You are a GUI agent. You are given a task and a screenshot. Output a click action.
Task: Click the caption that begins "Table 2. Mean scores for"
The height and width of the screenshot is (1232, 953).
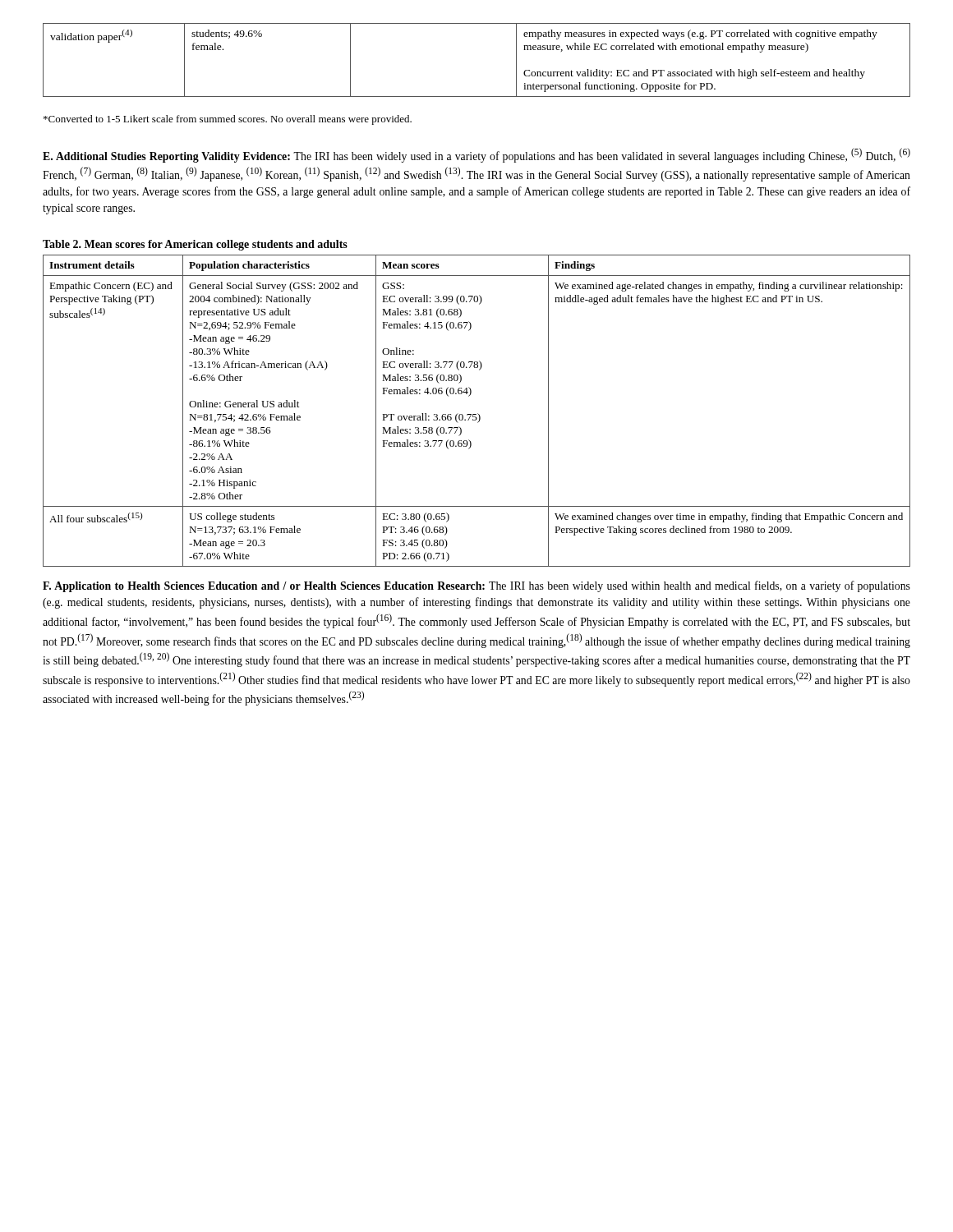(x=195, y=245)
